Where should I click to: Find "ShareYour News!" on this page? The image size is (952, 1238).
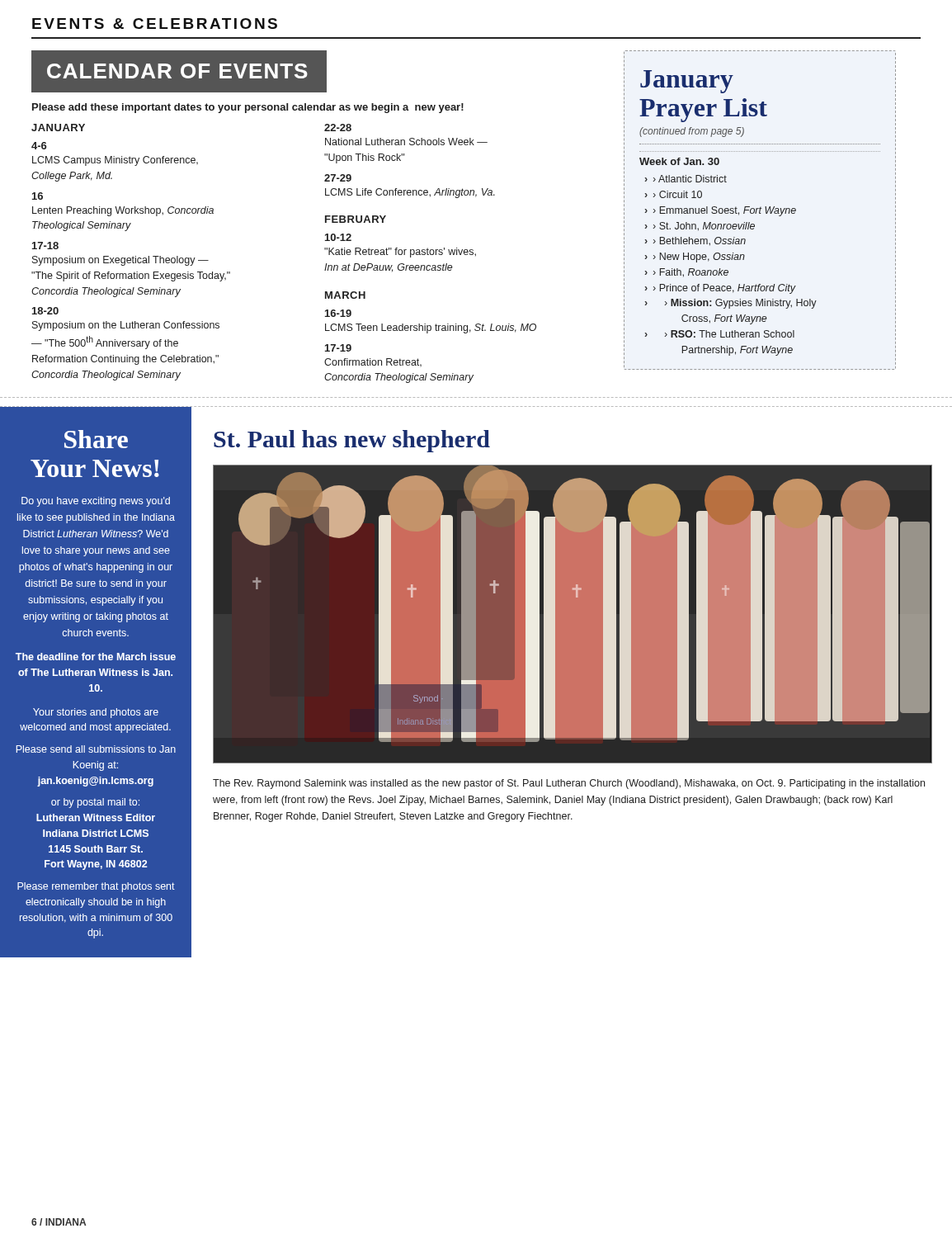[96, 454]
